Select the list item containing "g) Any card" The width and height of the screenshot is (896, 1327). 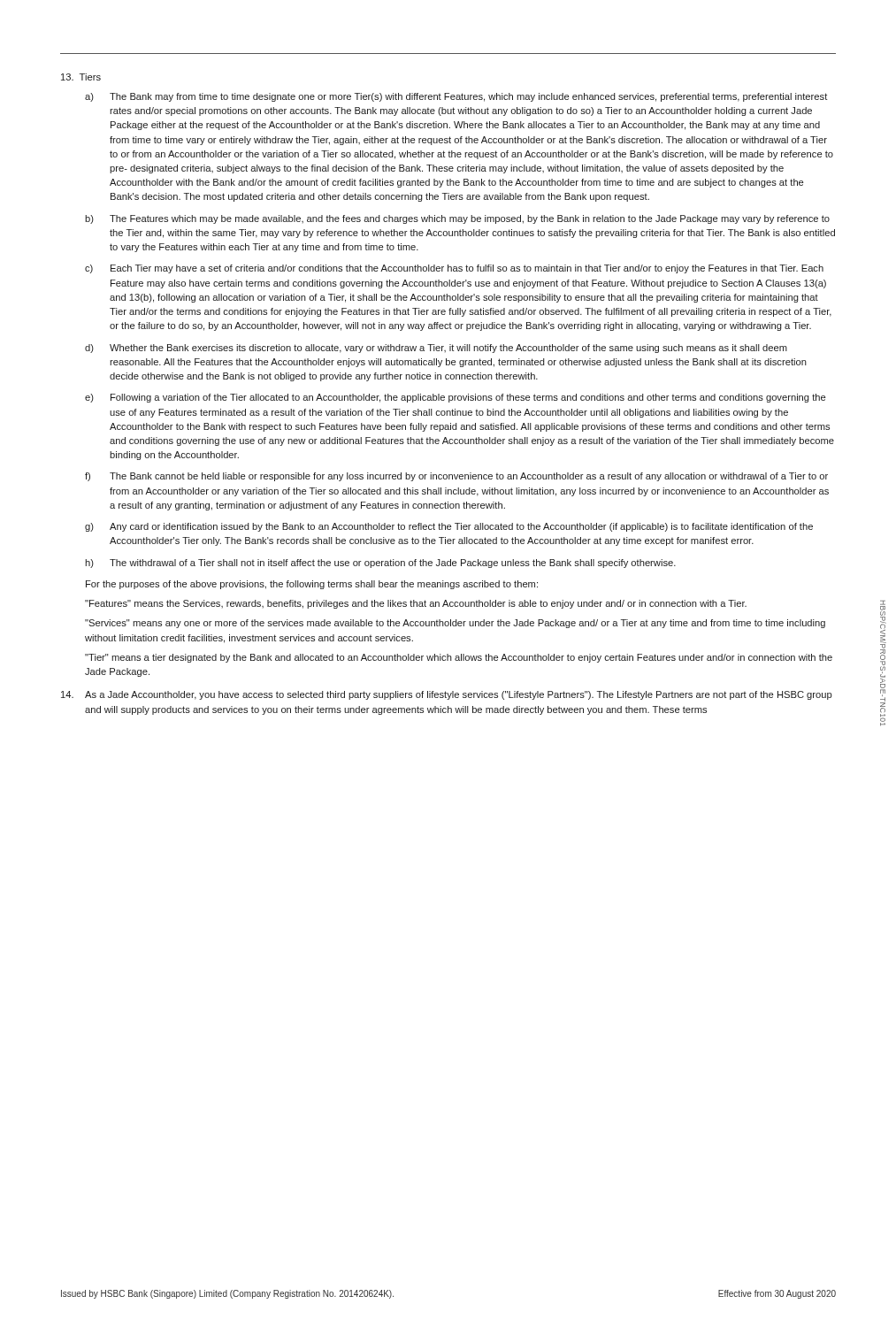448,534
